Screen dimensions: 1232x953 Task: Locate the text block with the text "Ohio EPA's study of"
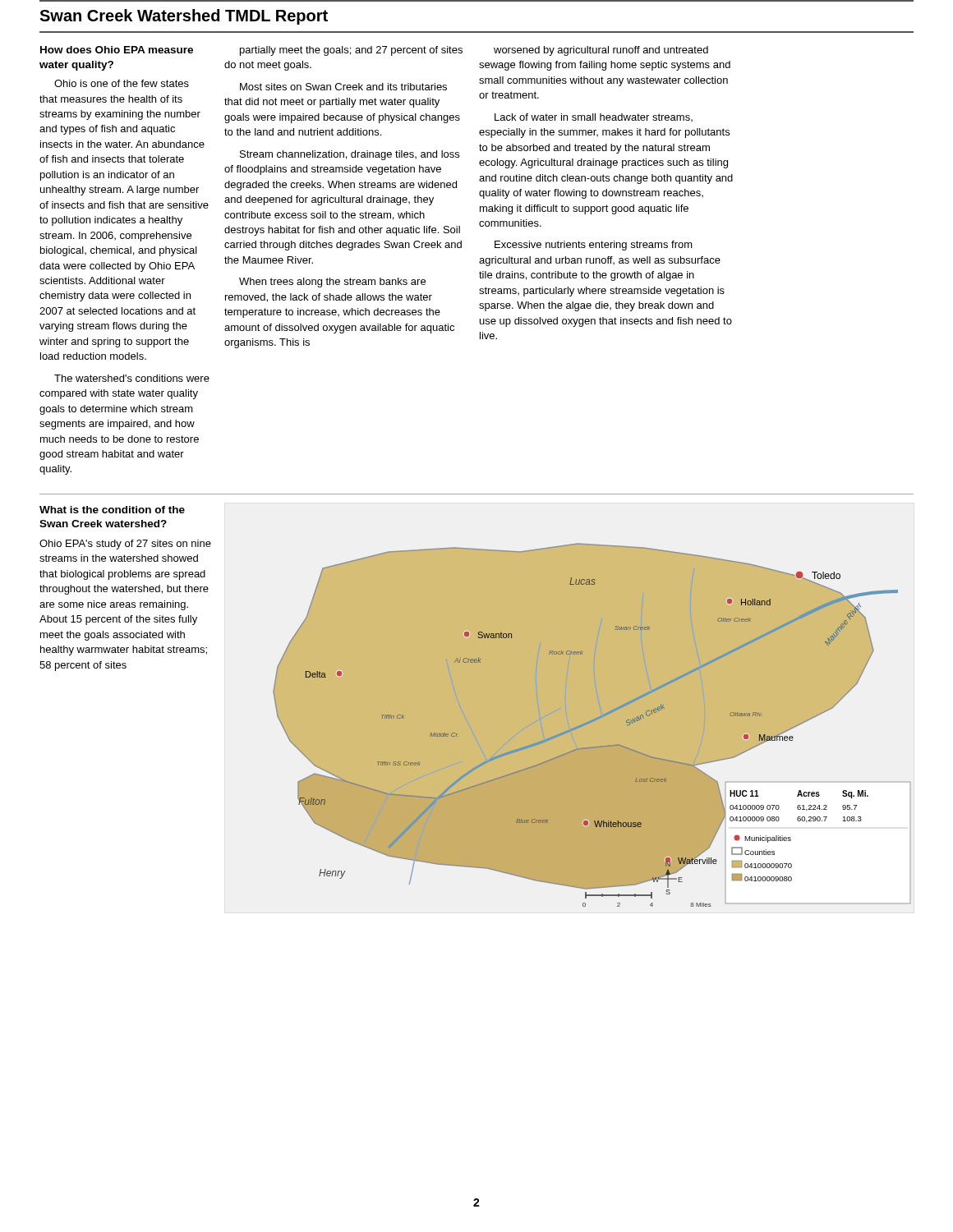pyautogui.click(x=126, y=604)
